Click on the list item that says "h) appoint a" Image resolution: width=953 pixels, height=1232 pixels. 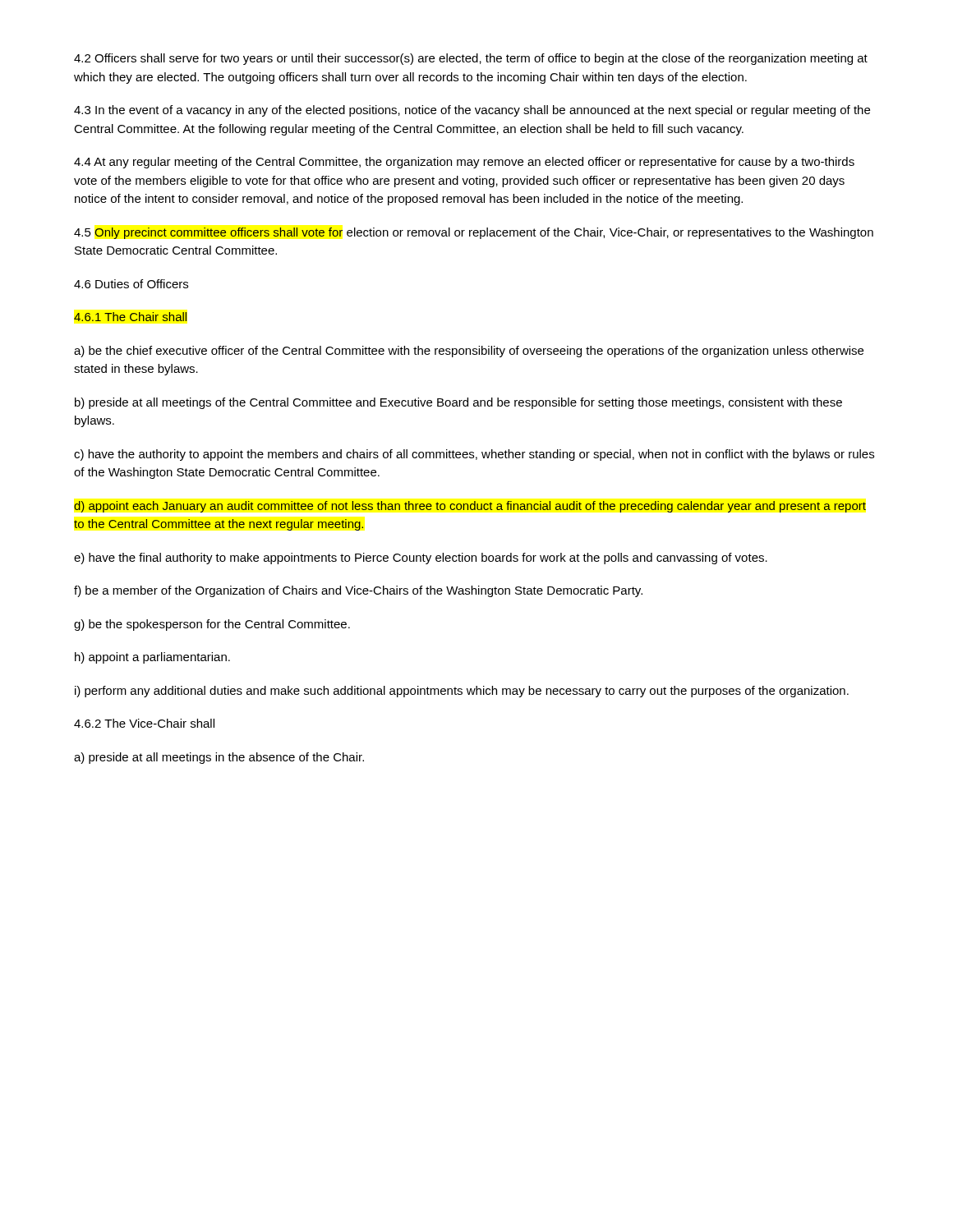[x=152, y=657]
